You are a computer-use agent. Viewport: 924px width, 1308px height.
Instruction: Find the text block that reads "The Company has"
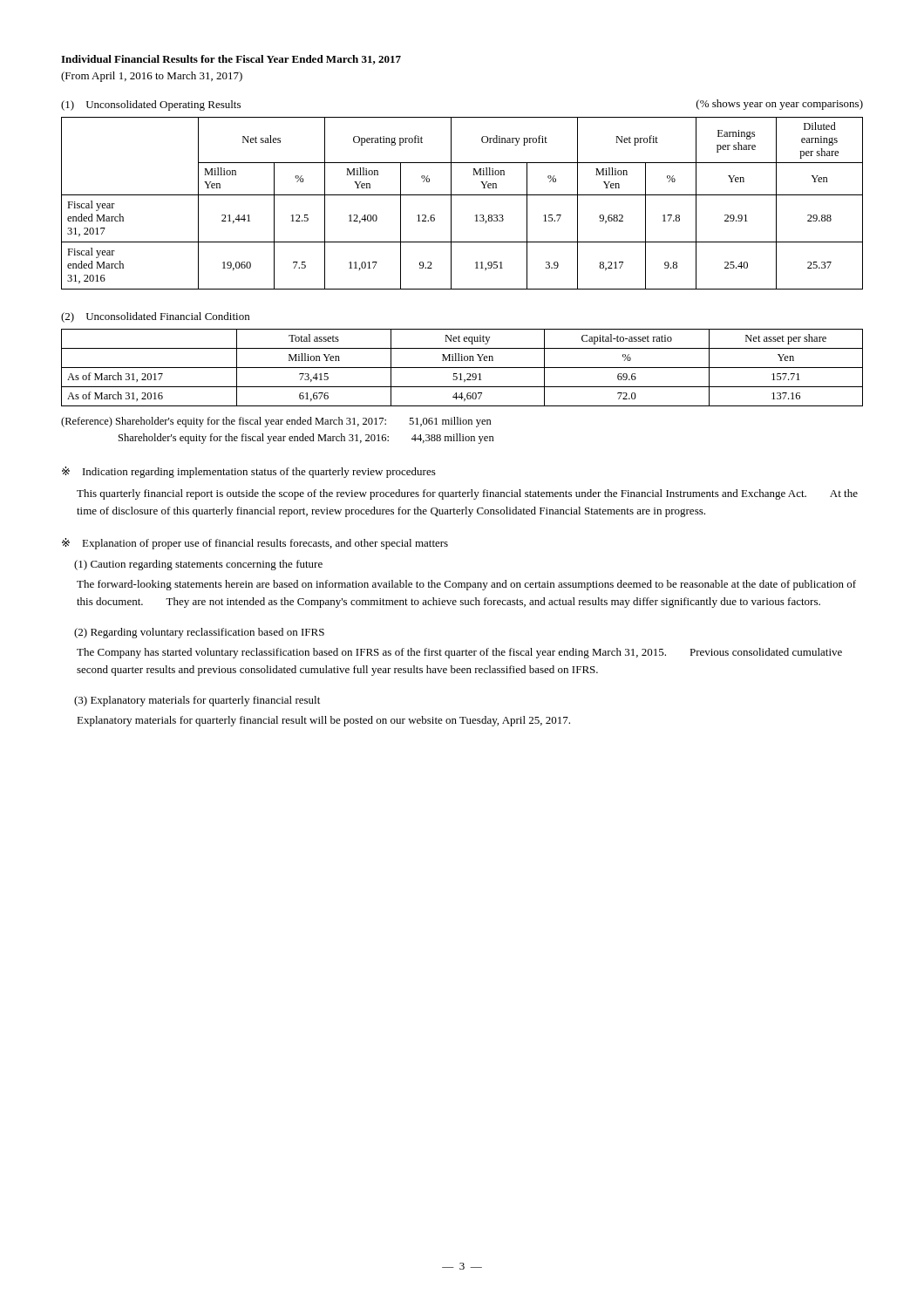coord(460,661)
